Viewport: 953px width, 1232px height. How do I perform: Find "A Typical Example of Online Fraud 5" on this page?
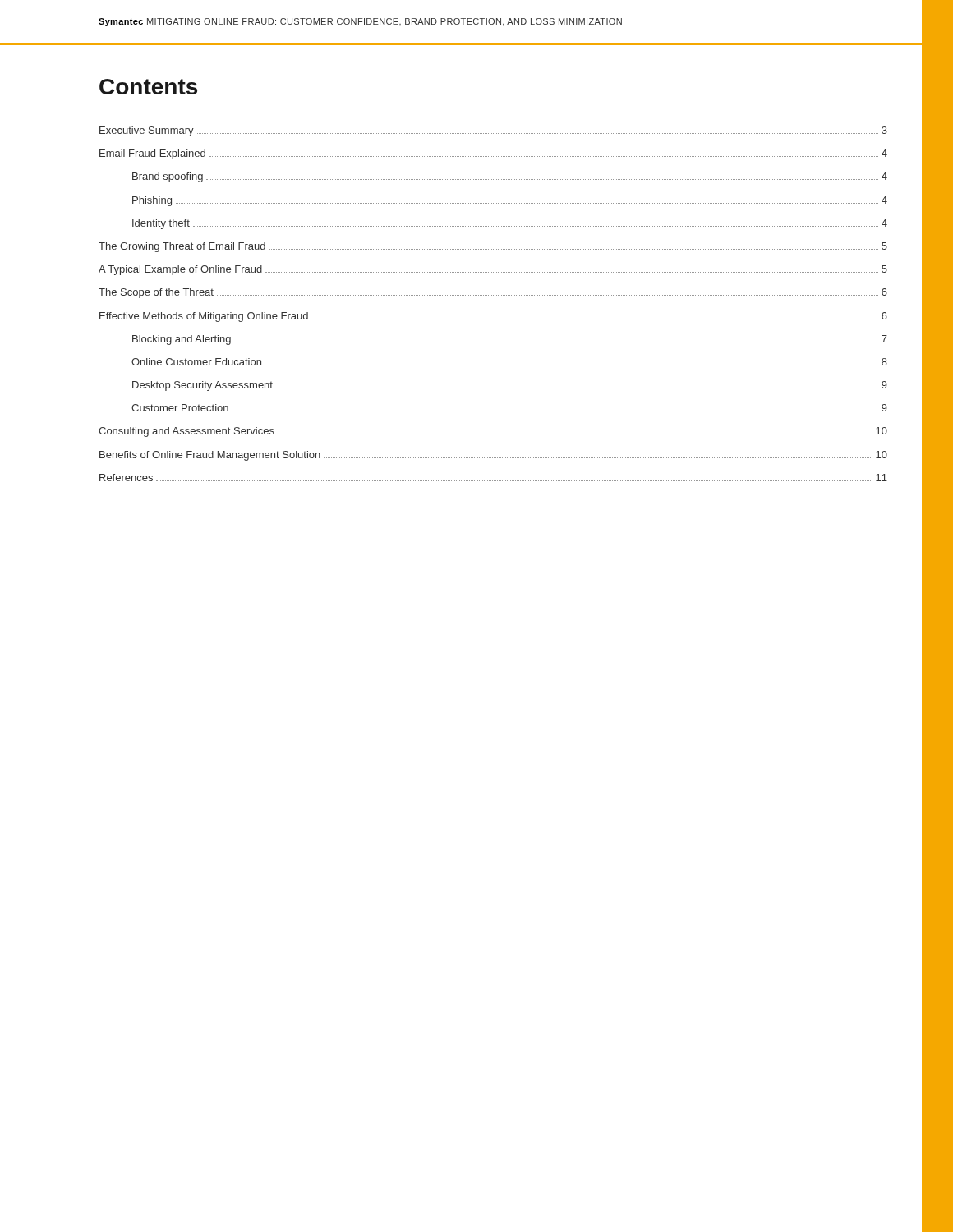click(x=493, y=270)
